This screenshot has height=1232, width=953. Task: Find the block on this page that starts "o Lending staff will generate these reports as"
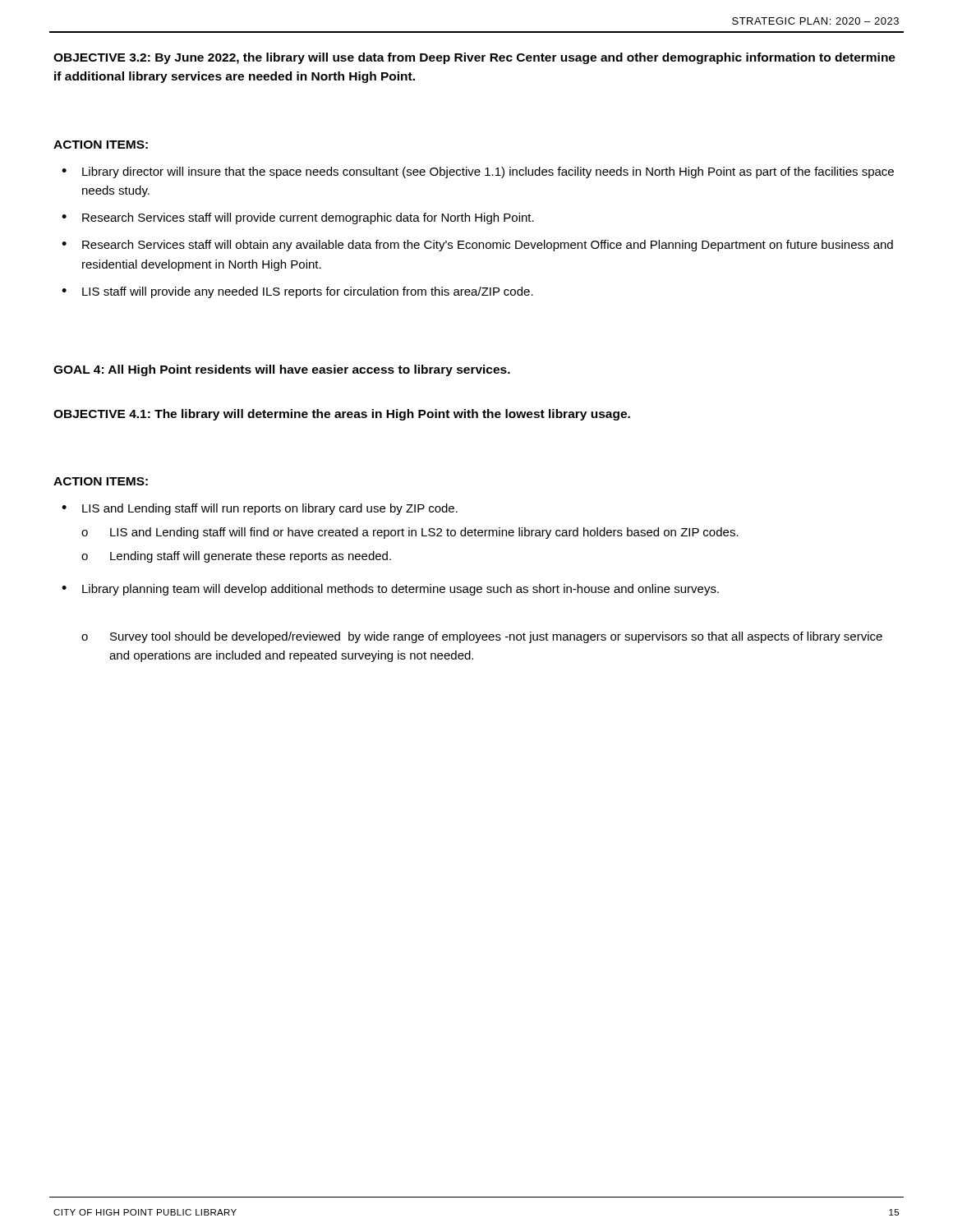pyautogui.click(x=236, y=557)
